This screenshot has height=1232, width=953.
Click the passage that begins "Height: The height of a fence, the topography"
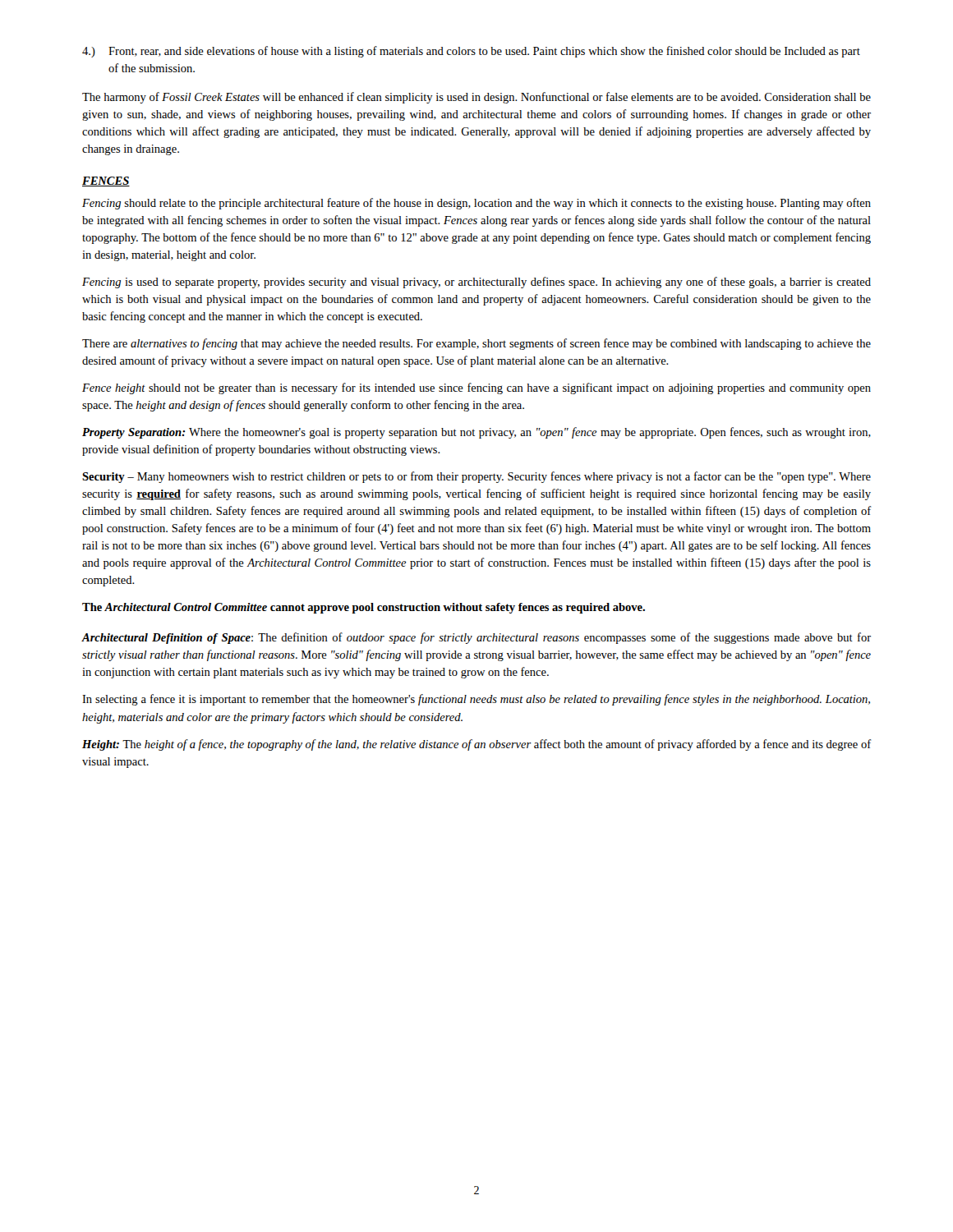point(476,753)
